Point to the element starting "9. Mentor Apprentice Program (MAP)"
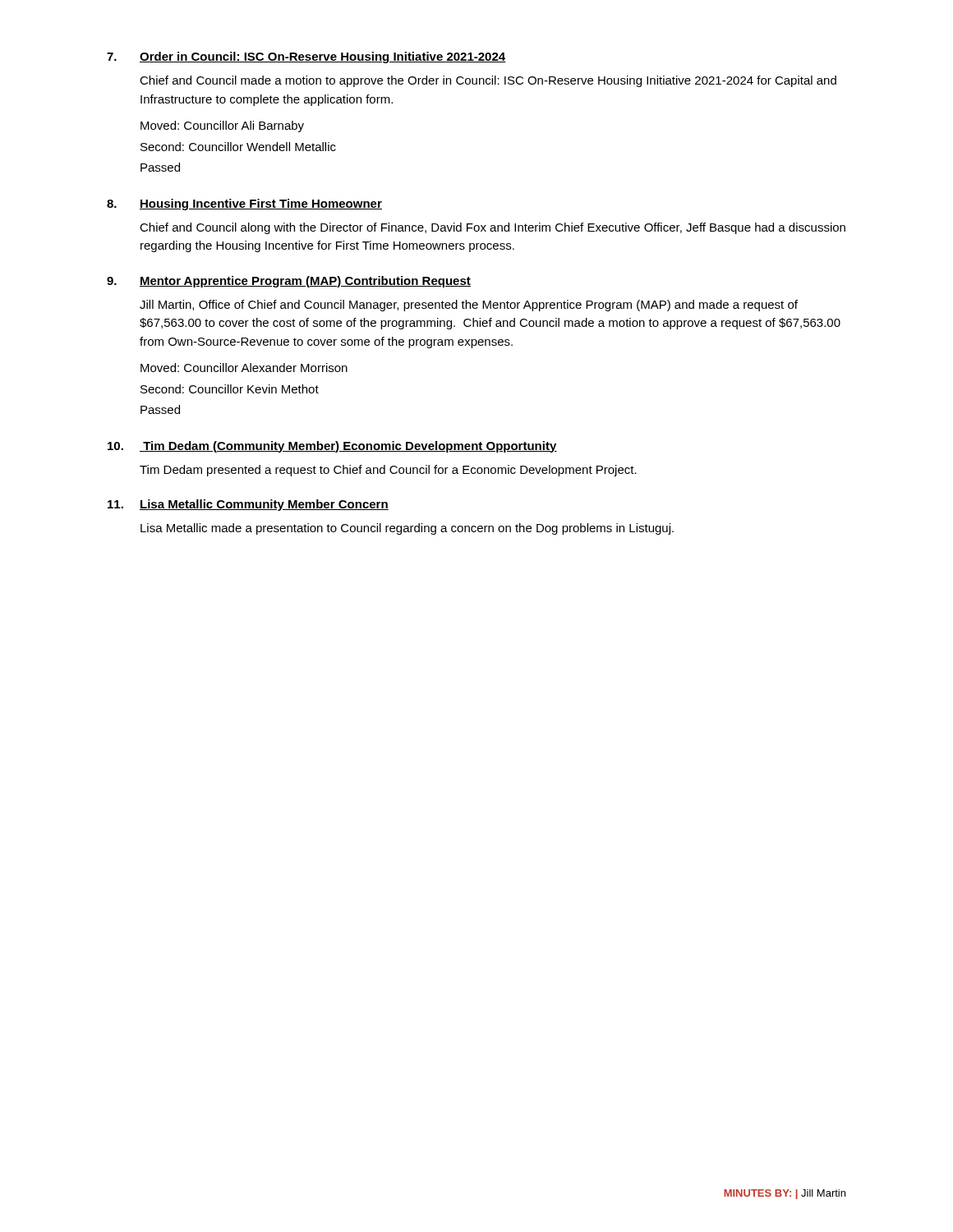The image size is (953, 1232). [289, 280]
